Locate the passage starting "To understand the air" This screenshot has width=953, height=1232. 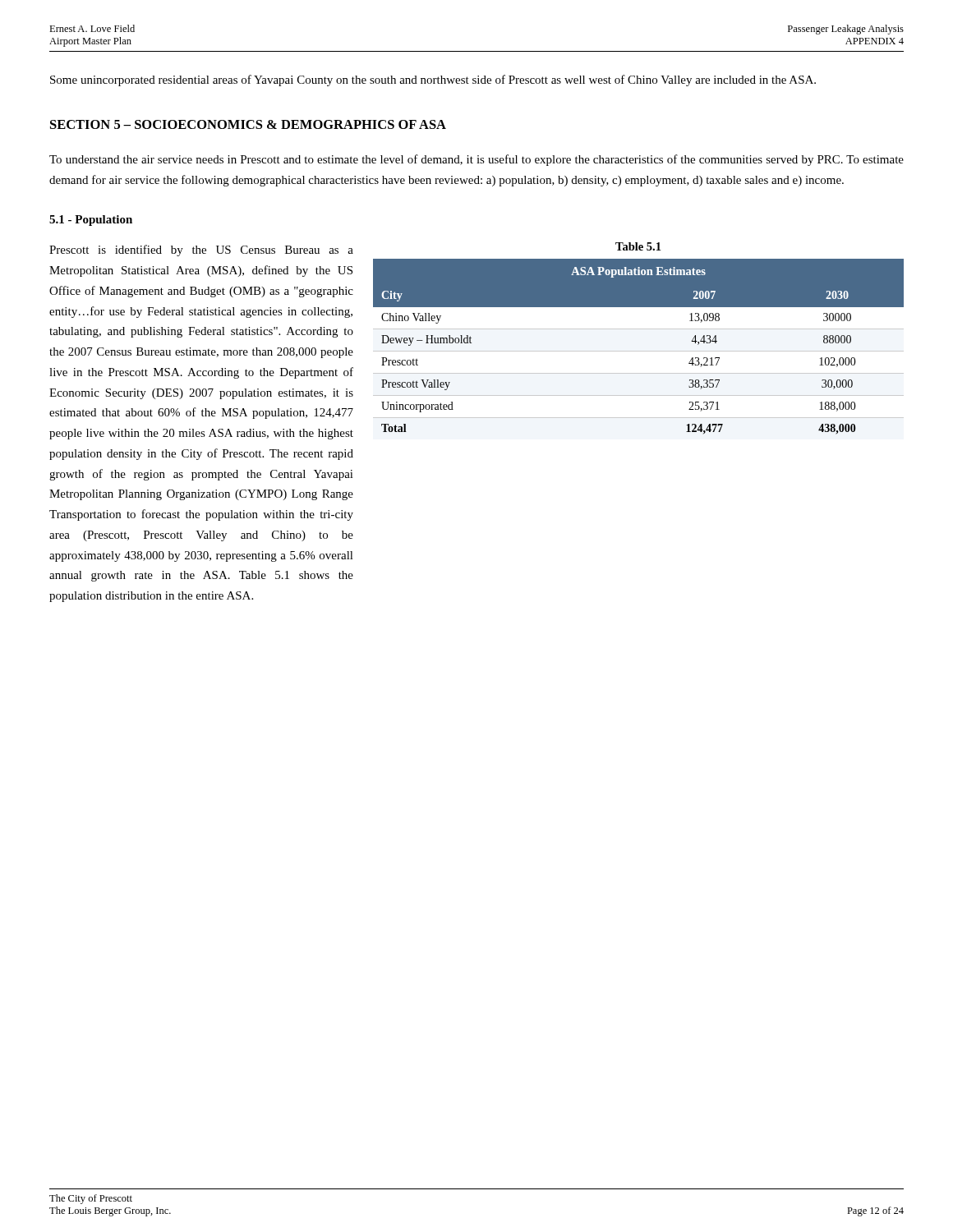pyautogui.click(x=476, y=169)
